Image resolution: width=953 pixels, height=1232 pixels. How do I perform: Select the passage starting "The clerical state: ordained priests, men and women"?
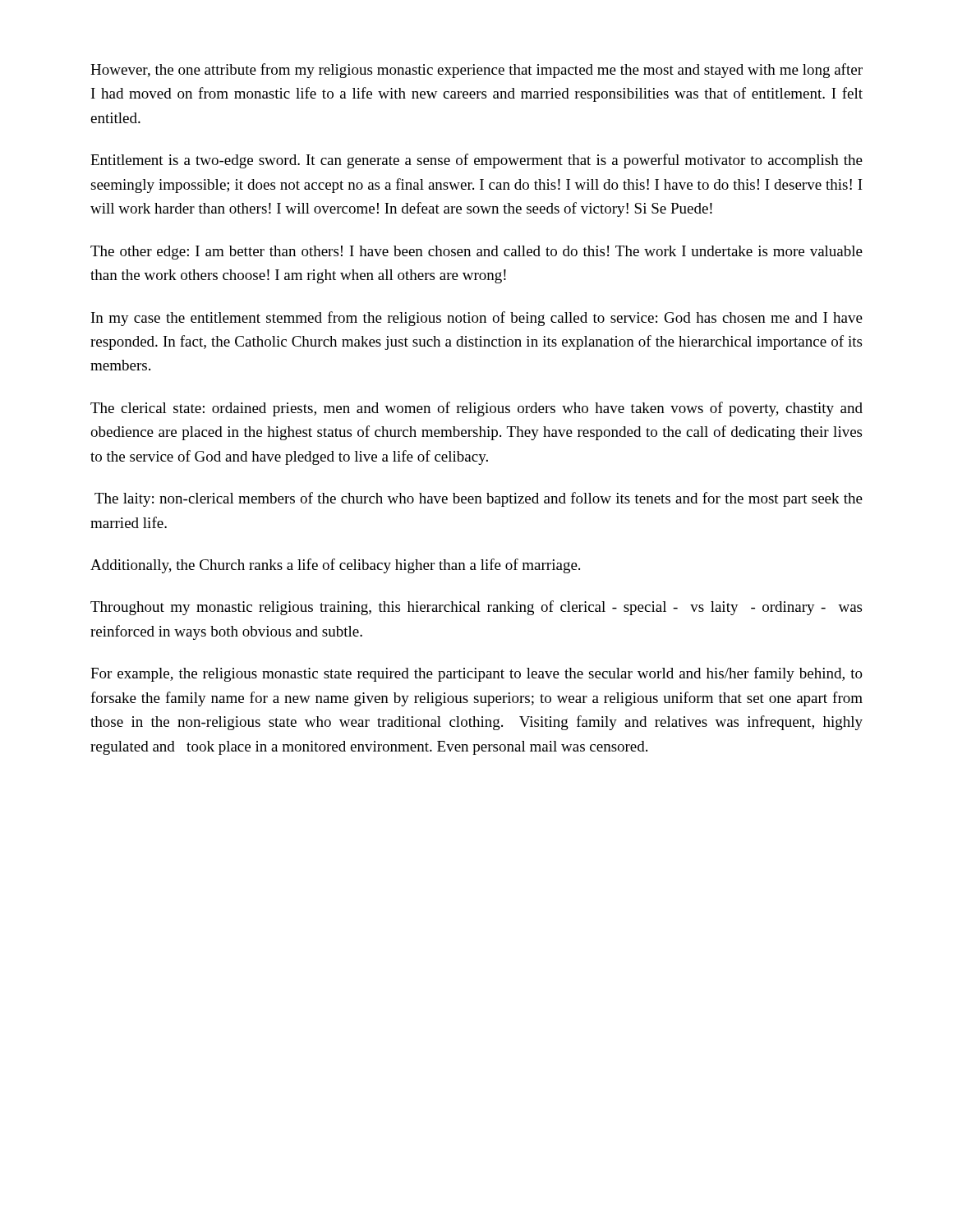pos(476,432)
